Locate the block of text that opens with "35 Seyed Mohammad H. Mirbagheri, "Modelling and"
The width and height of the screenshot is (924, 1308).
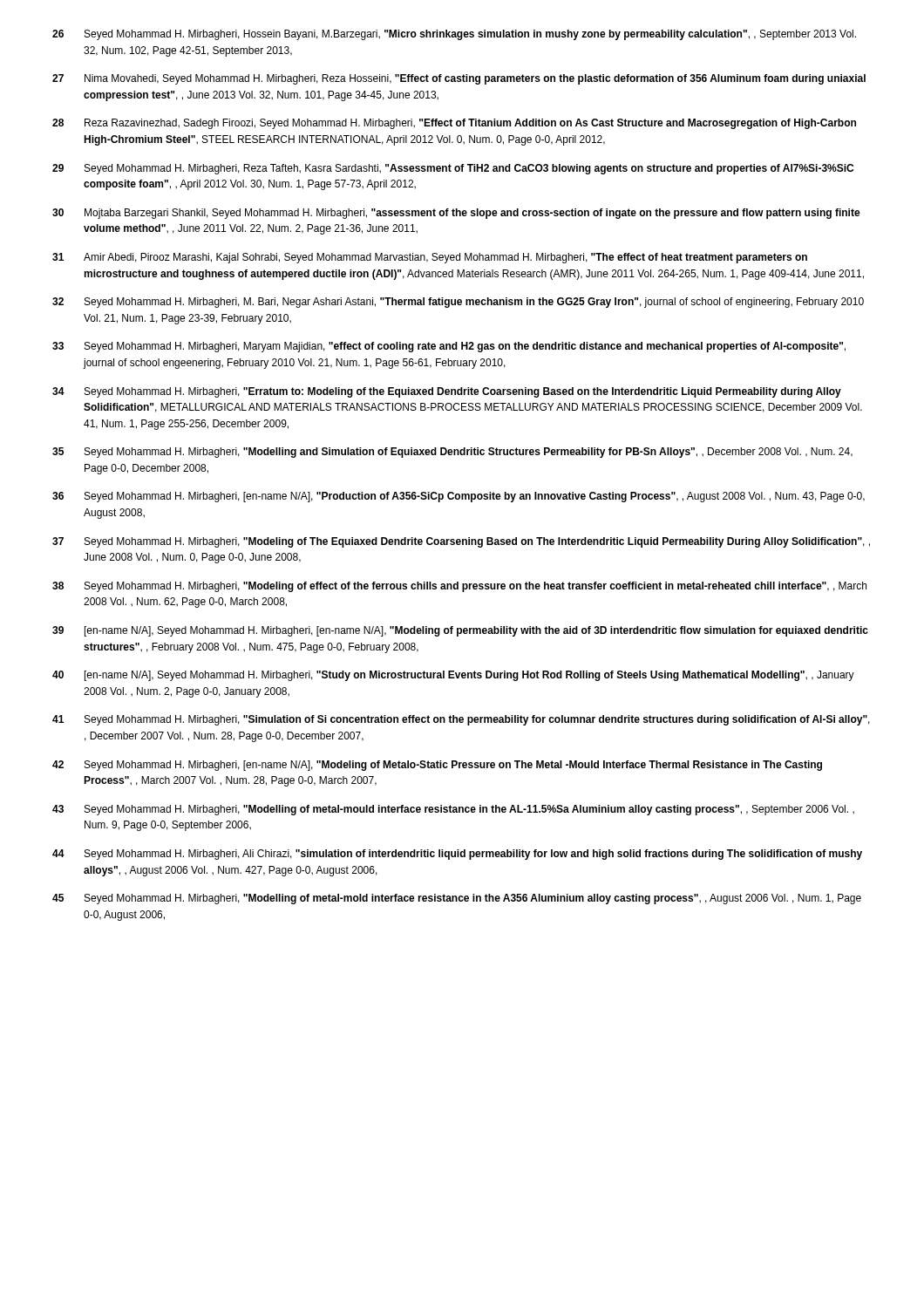click(462, 460)
